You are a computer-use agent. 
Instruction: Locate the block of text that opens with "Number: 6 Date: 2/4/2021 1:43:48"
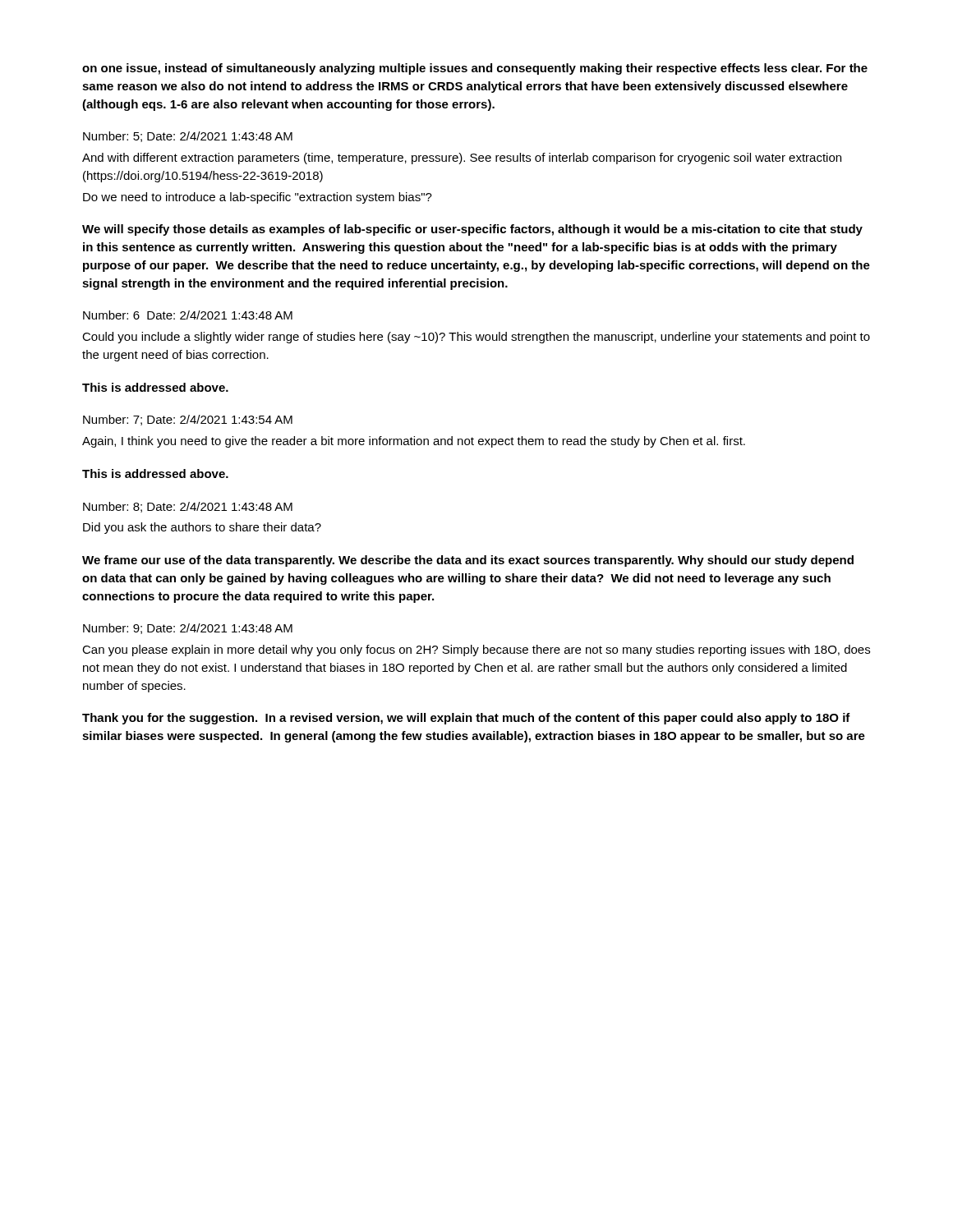click(x=476, y=335)
